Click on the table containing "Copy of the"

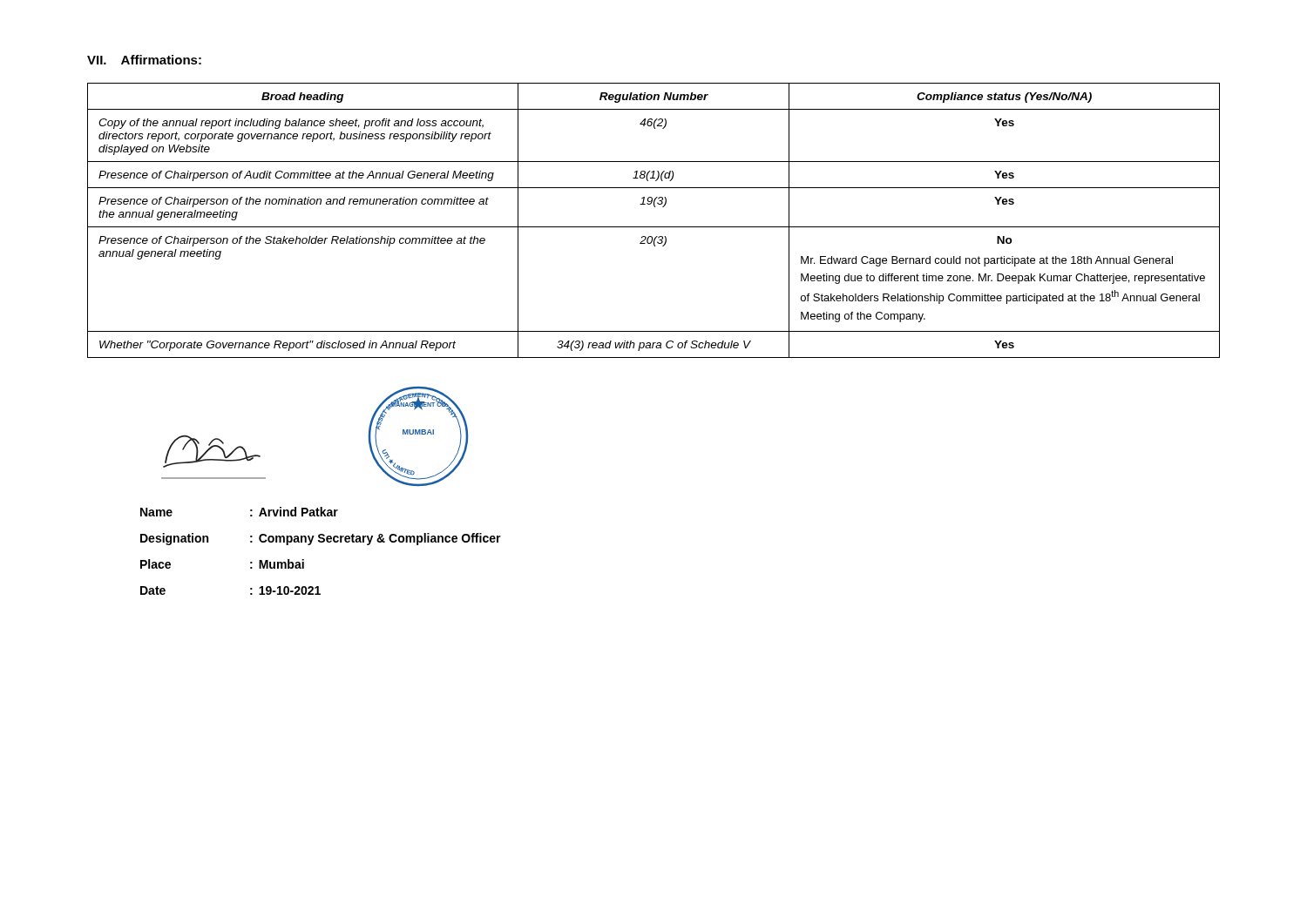pyautogui.click(x=654, y=220)
